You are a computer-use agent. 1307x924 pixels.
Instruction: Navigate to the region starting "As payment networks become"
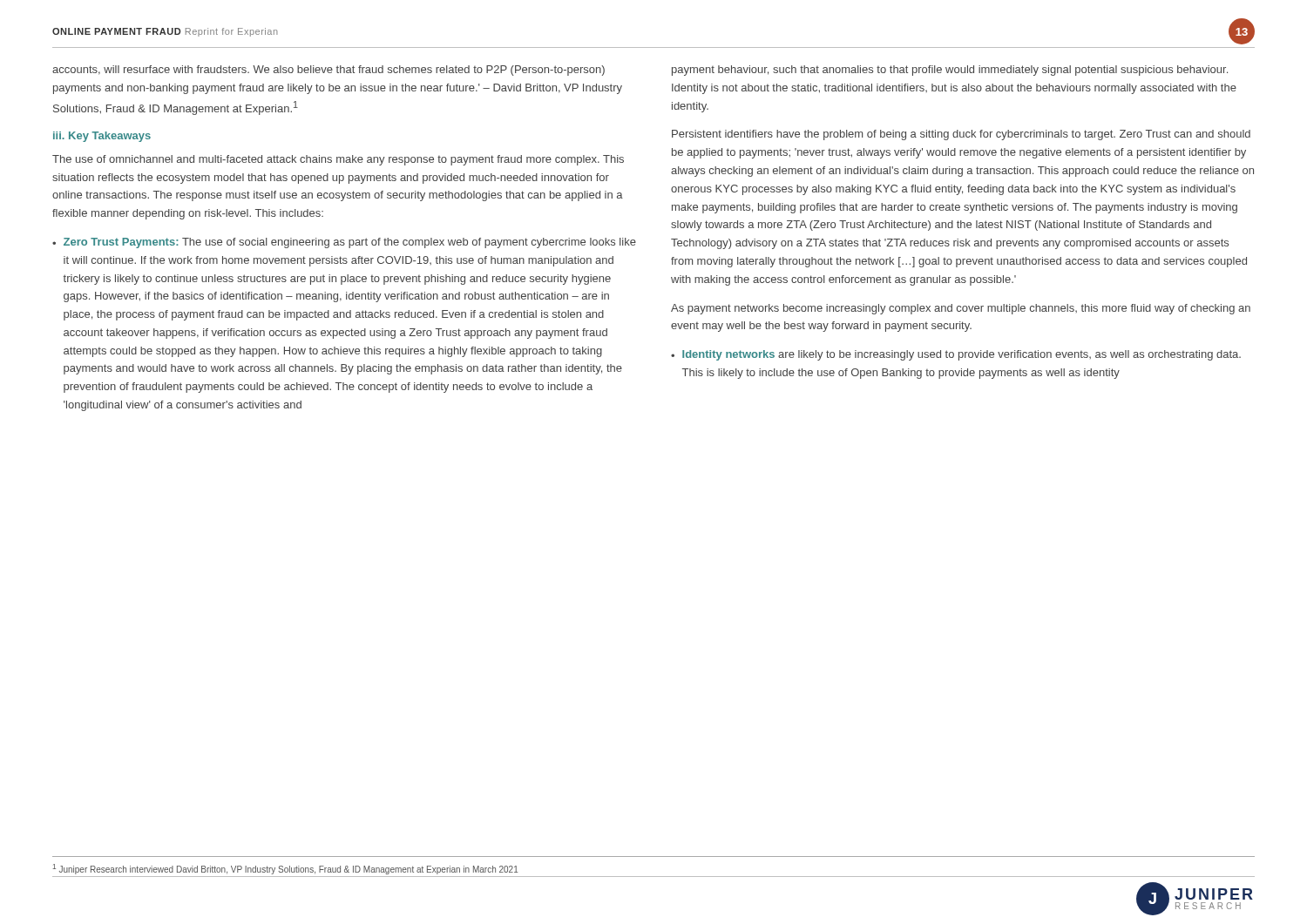[x=961, y=317]
